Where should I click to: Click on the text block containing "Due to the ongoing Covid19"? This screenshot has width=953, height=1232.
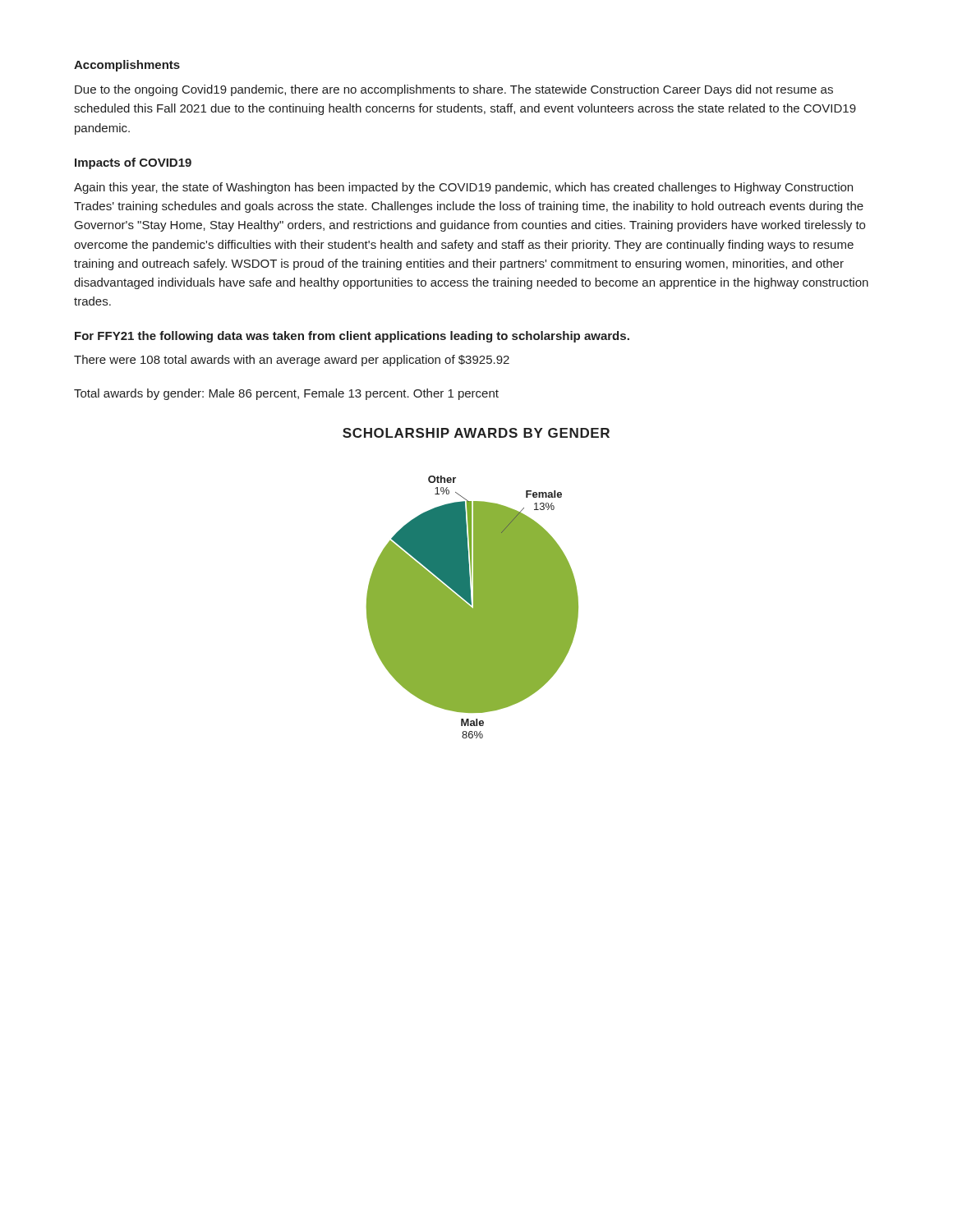pyautogui.click(x=465, y=108)
